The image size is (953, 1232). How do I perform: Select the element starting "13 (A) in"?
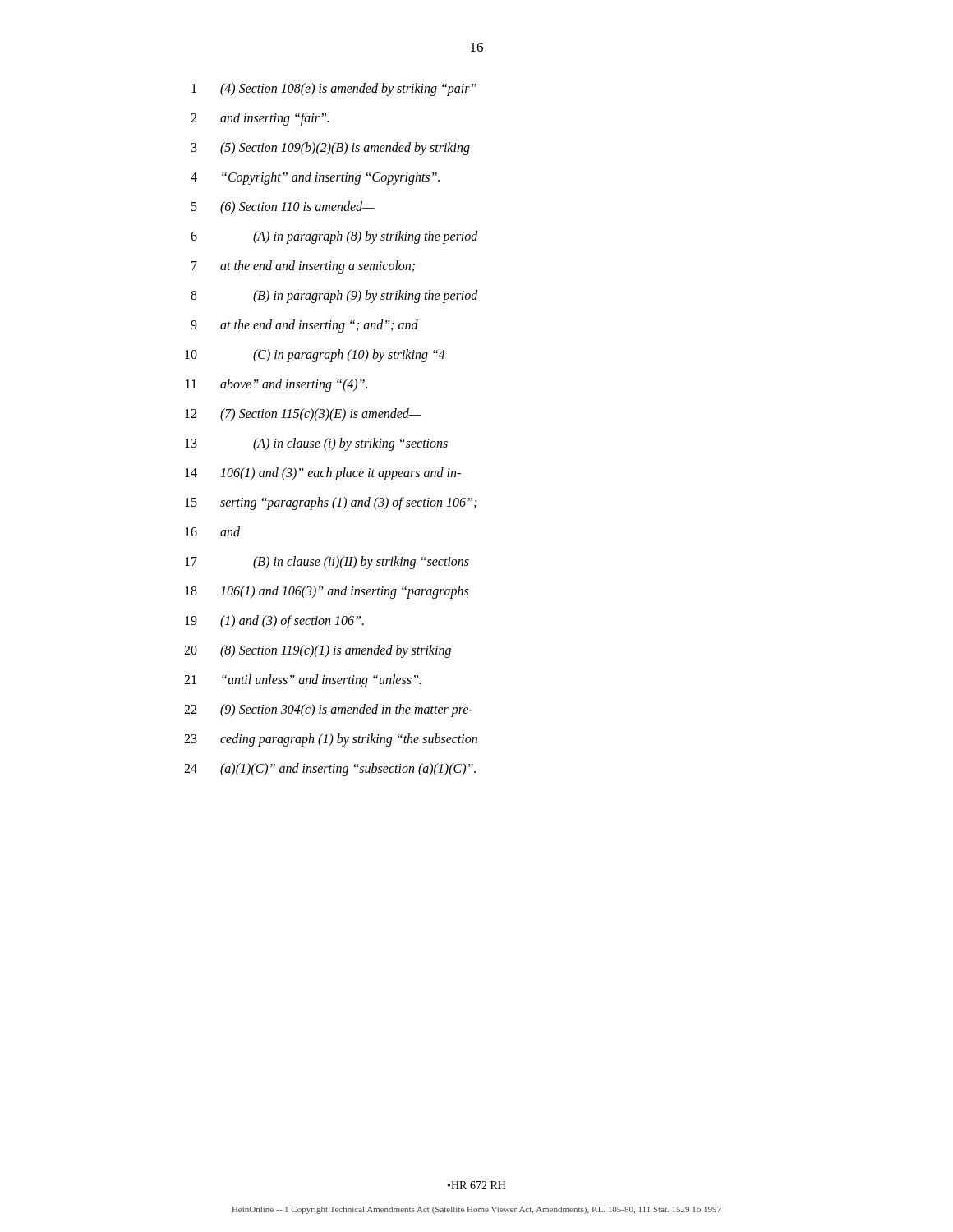(316, 444)
